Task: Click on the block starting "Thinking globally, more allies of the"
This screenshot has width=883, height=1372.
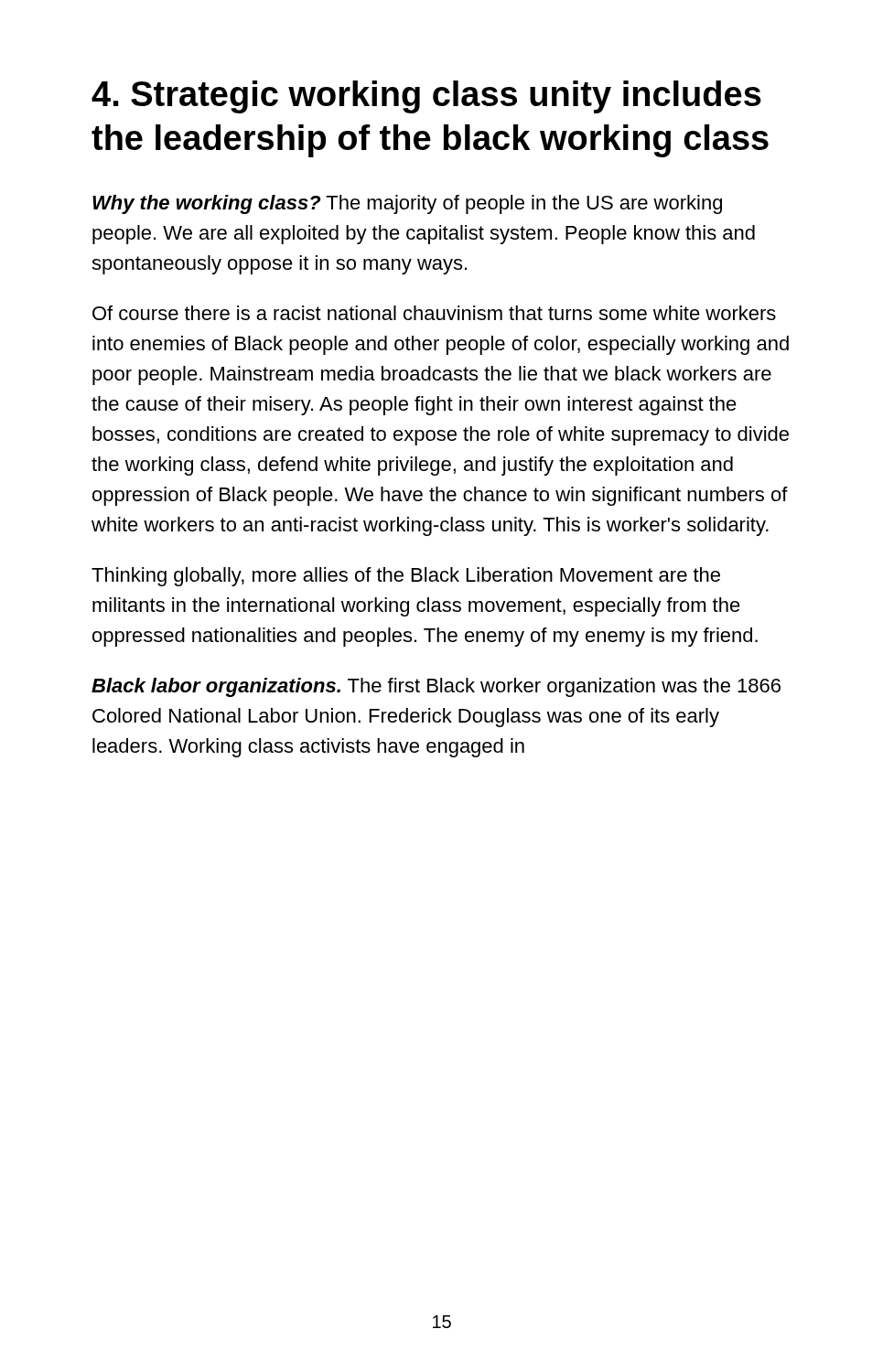Action: coord(425,605)
